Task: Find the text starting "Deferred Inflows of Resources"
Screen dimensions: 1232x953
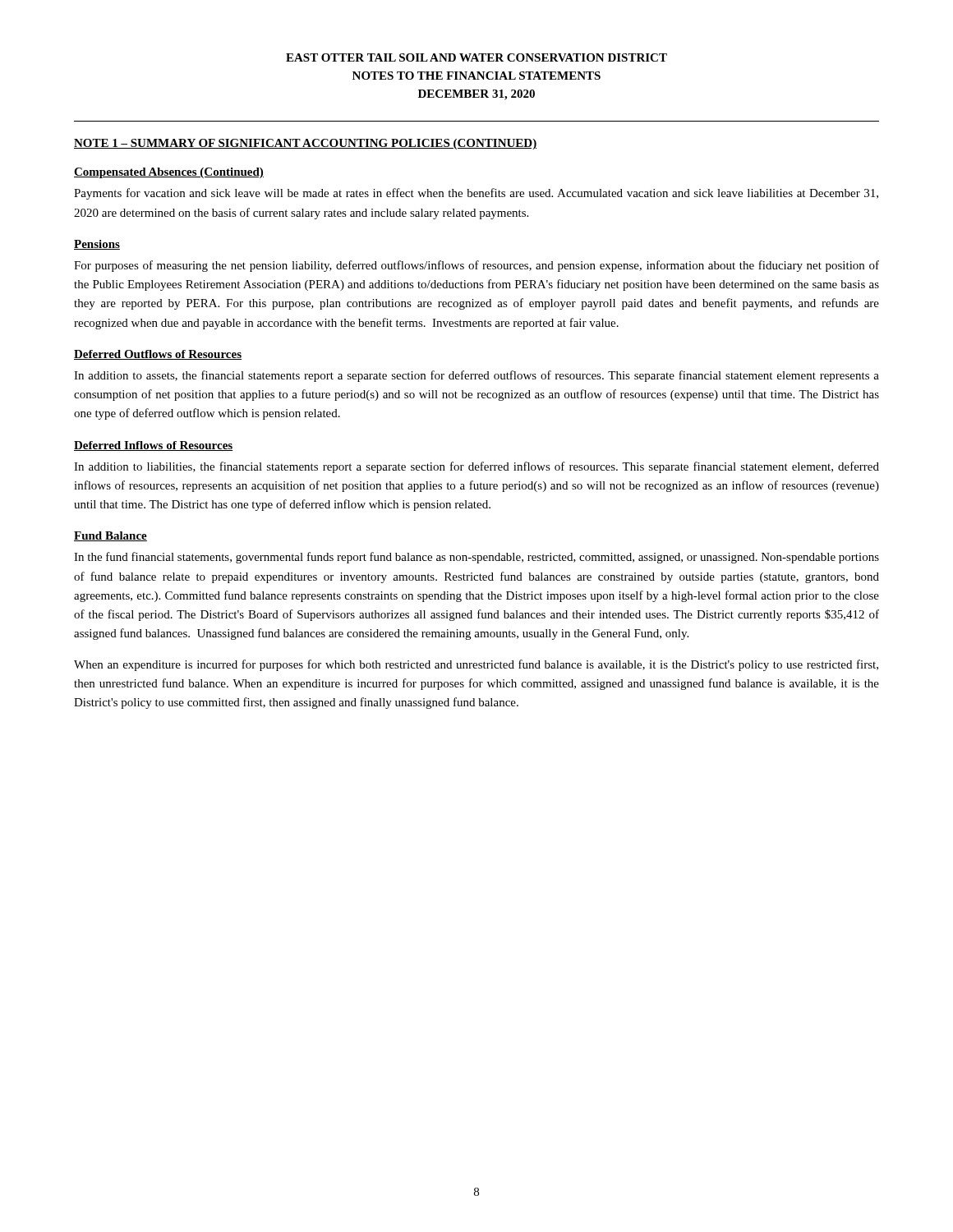Action: (153, 445)
